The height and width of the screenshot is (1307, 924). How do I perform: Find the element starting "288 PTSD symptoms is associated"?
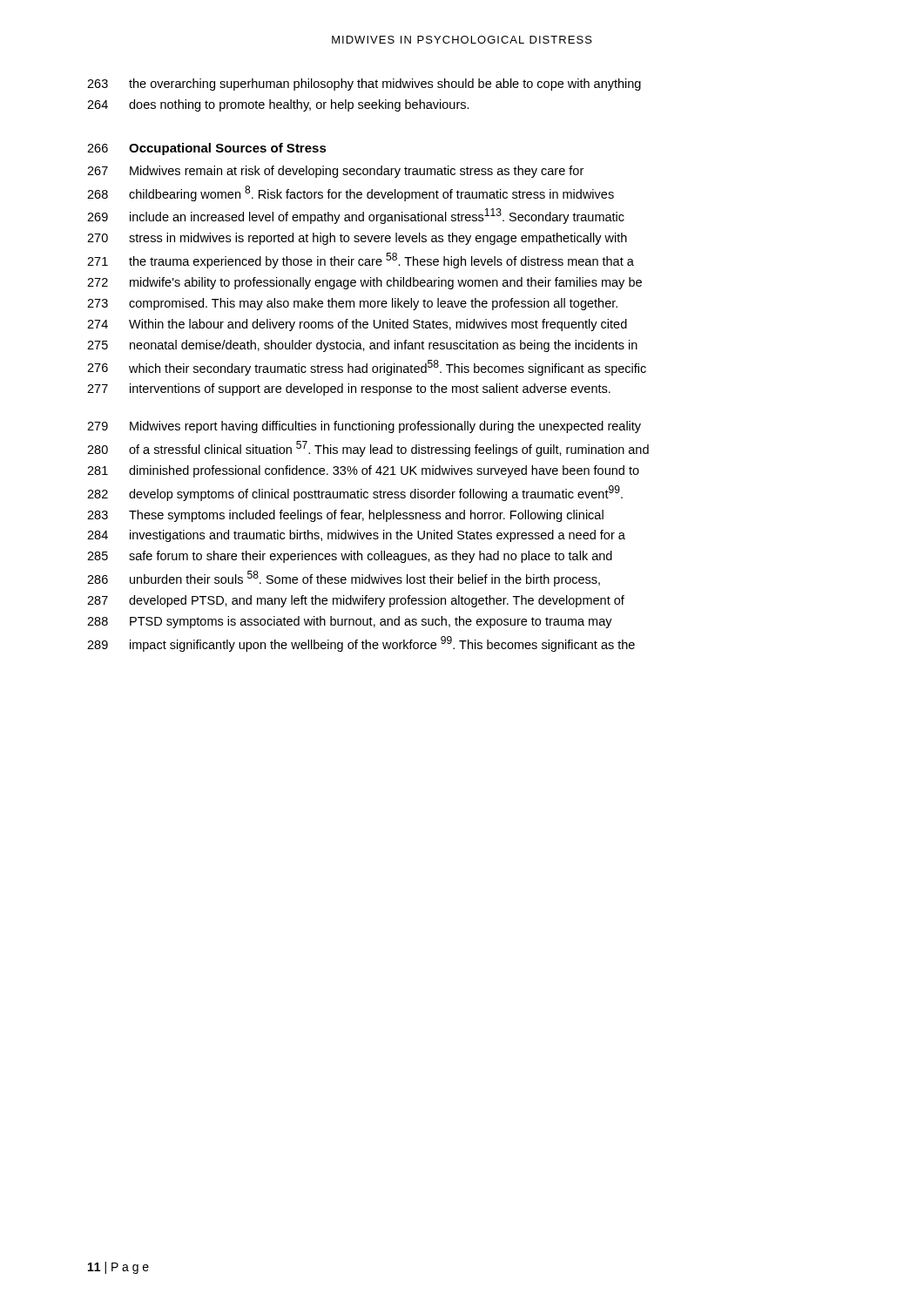click(469, 622)
